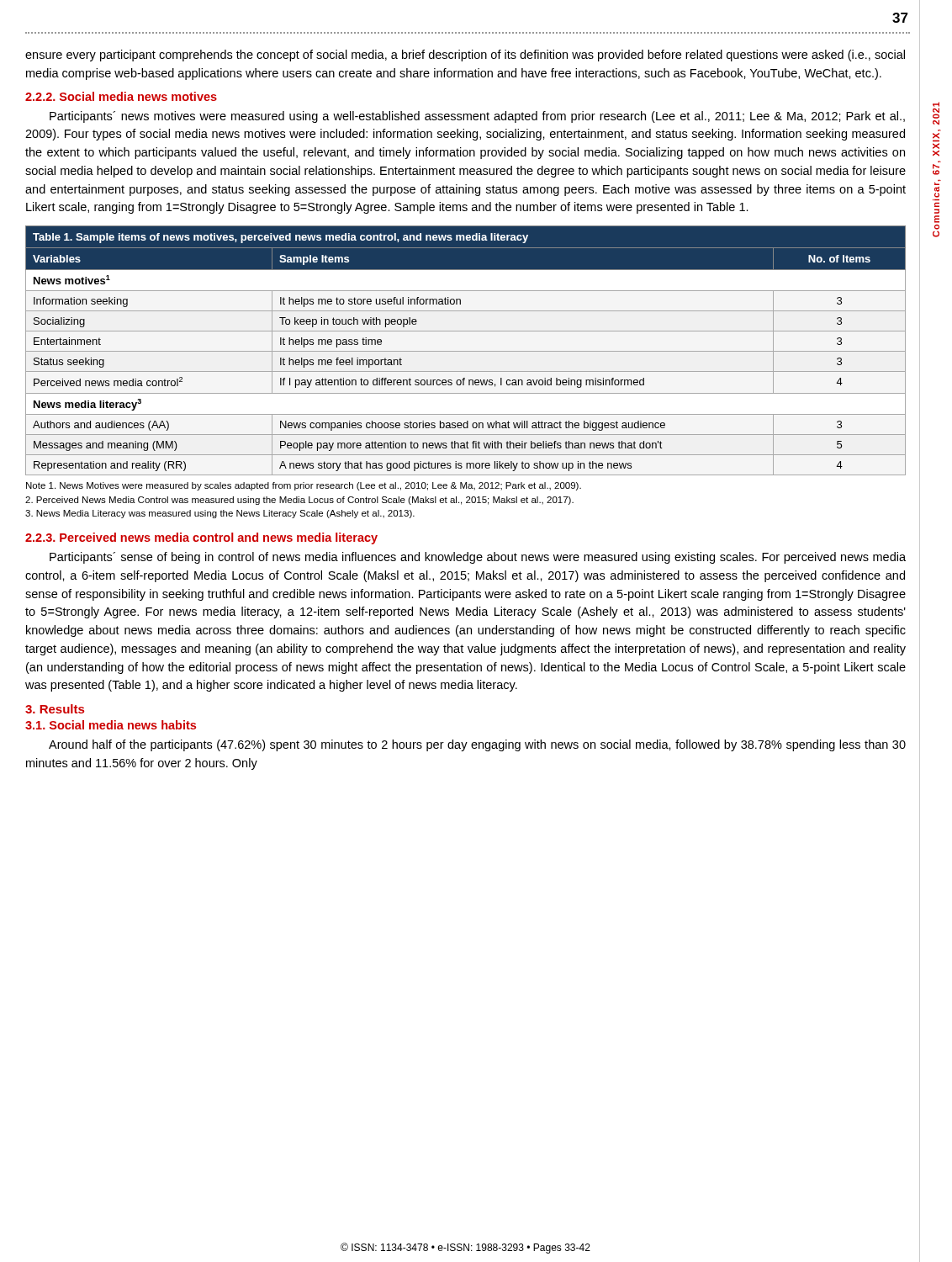This screenshot has width=952, height=1262.
Task: Click the table
Action: tap(465, 350)
